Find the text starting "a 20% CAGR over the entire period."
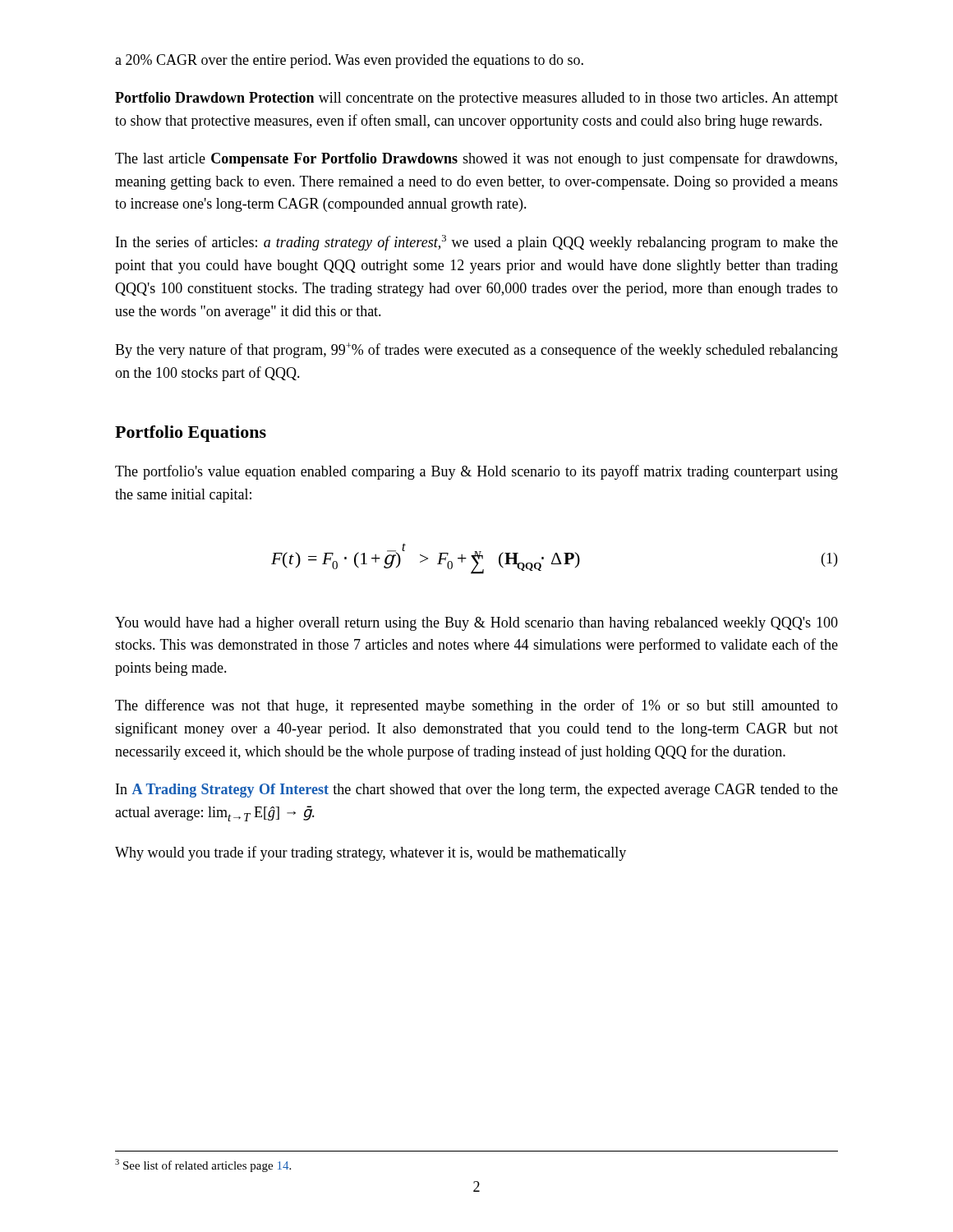The height and width of the screenshot is (1232, 953). pos(476,61)
